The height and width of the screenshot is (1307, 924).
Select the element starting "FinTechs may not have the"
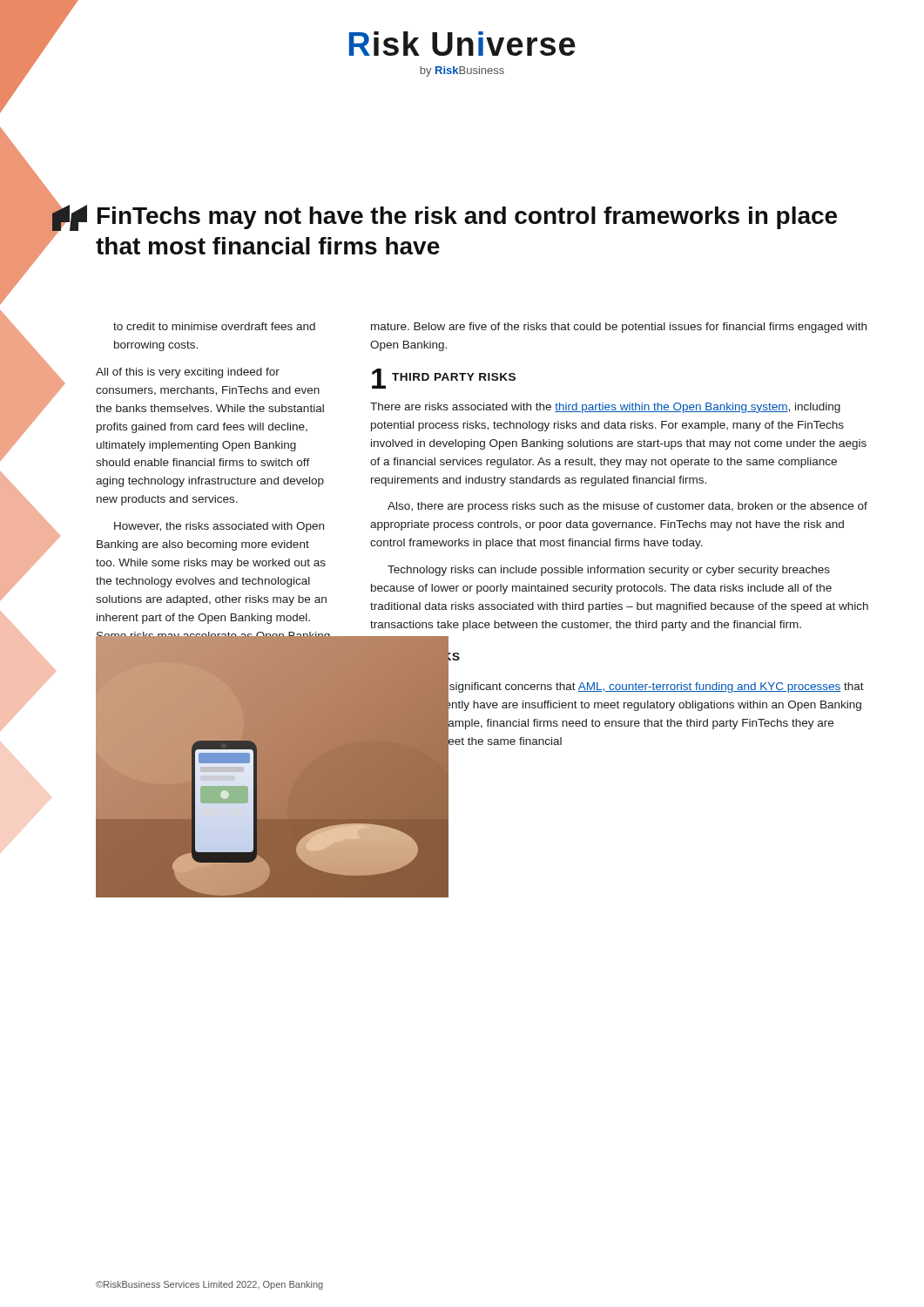tap(484, 231)
